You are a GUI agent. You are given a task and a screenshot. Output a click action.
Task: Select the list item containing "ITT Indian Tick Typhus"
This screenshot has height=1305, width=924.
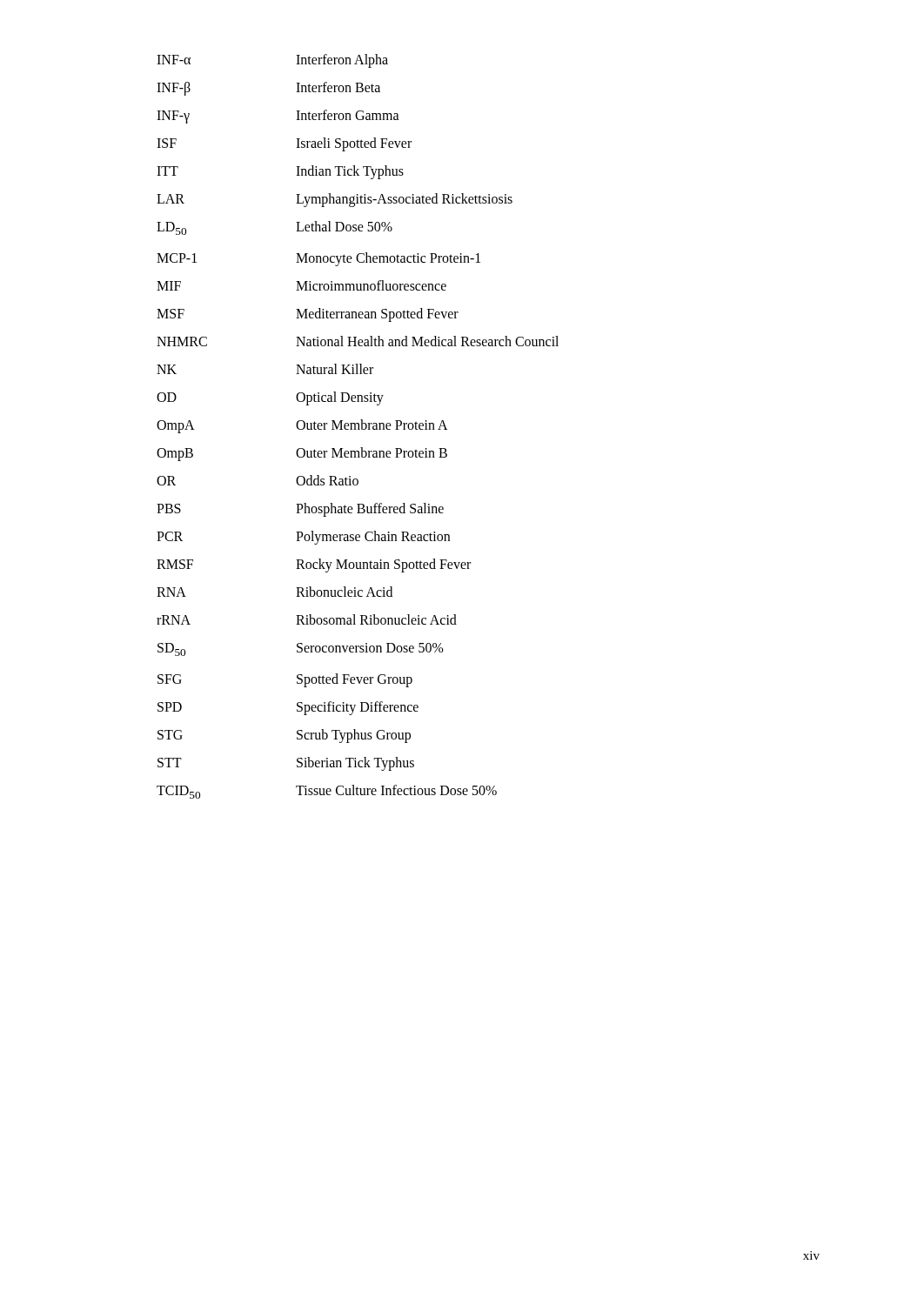tap(166, 172)
